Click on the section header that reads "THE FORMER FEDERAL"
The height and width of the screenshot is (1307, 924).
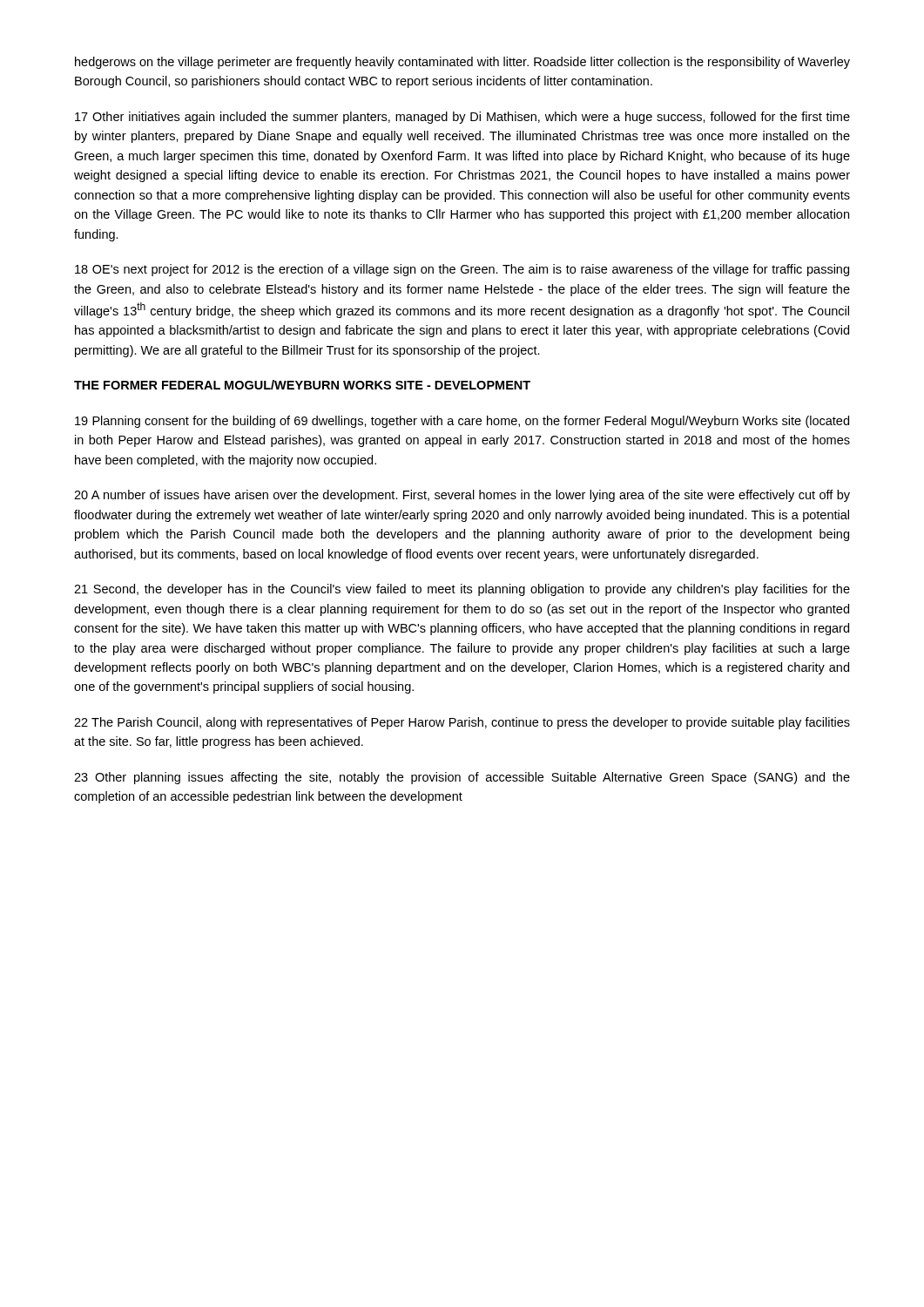point(302,385)
